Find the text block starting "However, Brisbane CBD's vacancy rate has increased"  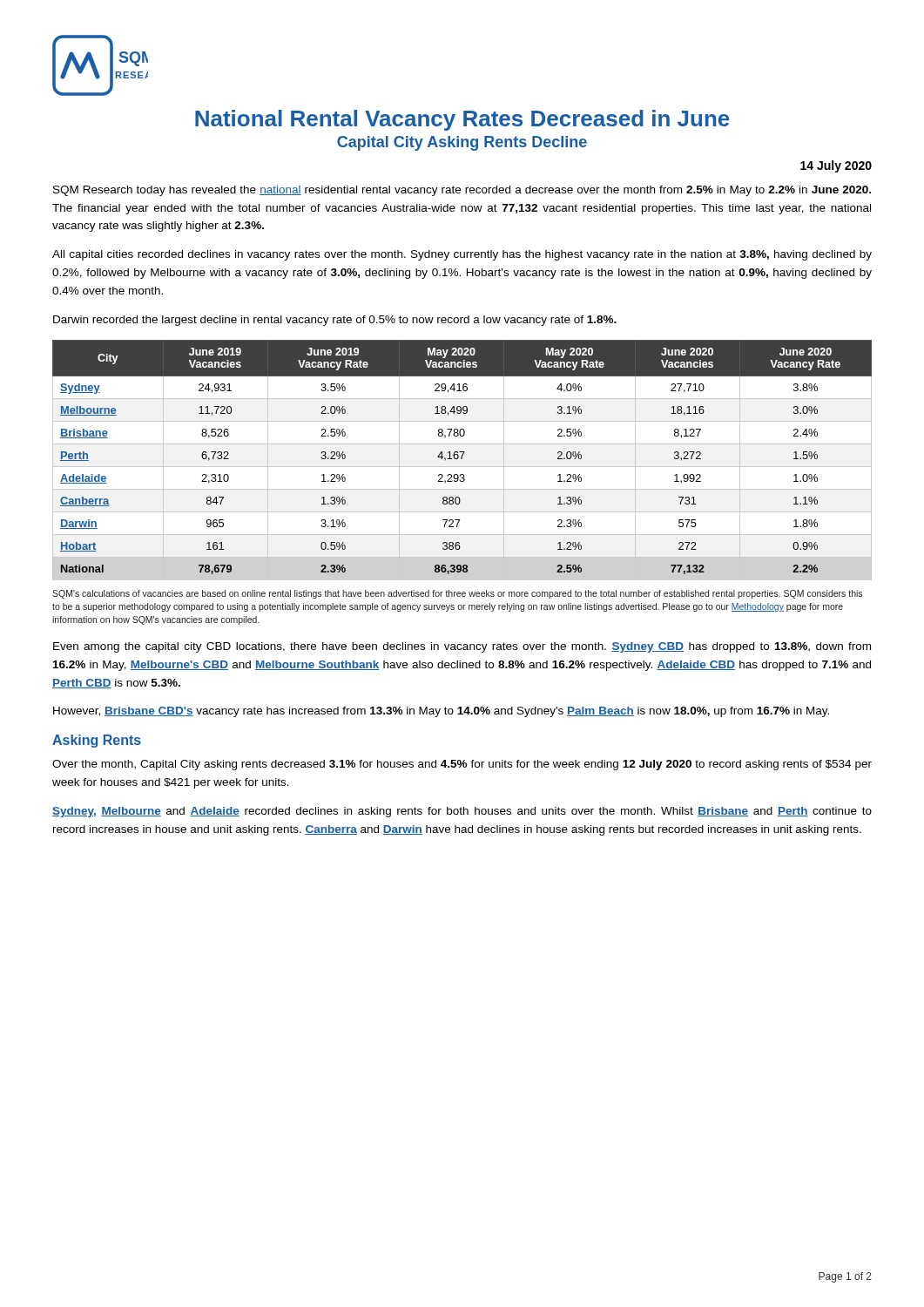point(441,711)
